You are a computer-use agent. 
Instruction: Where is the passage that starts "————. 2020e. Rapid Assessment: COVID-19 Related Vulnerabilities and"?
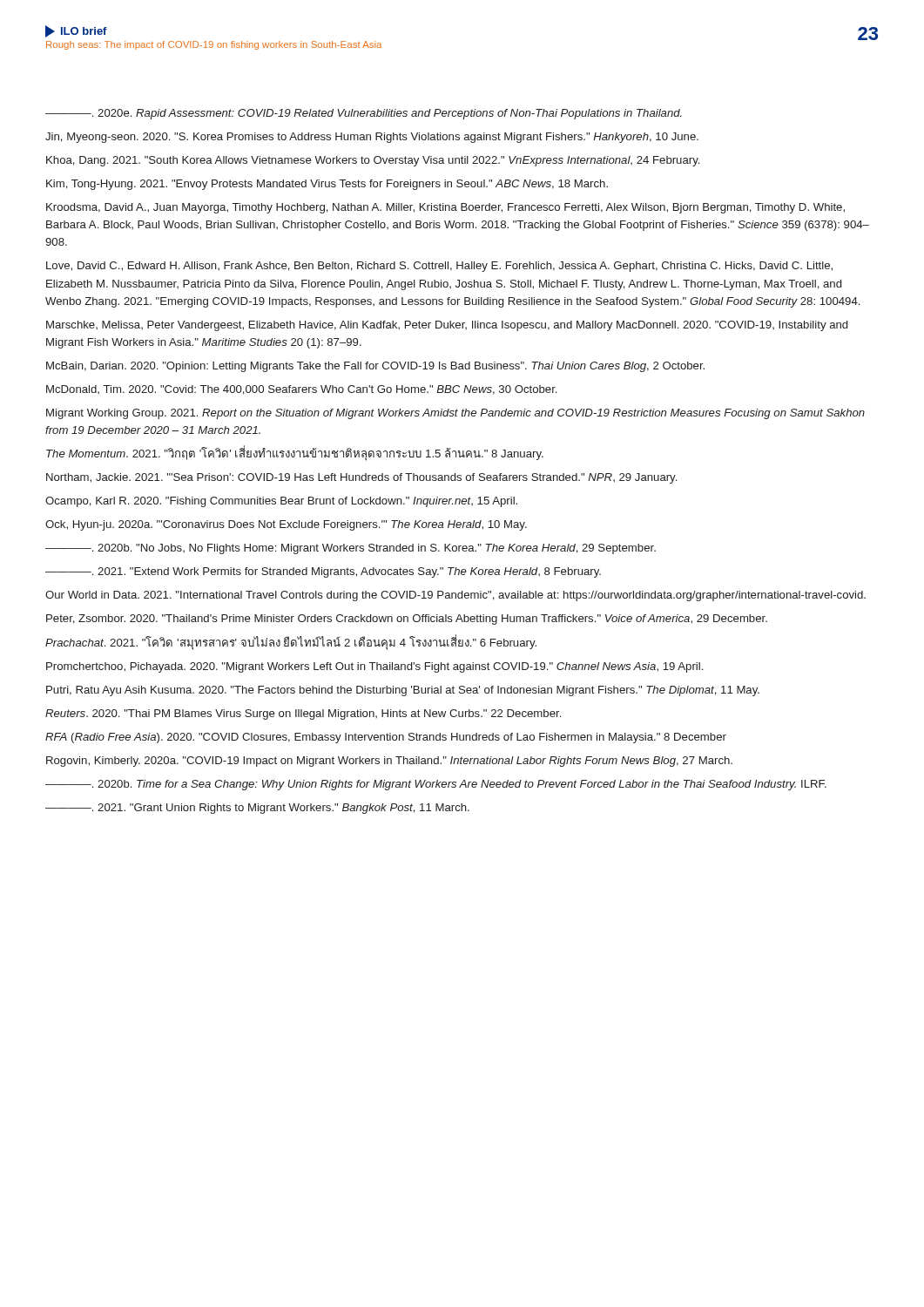[x=364, y=113]
